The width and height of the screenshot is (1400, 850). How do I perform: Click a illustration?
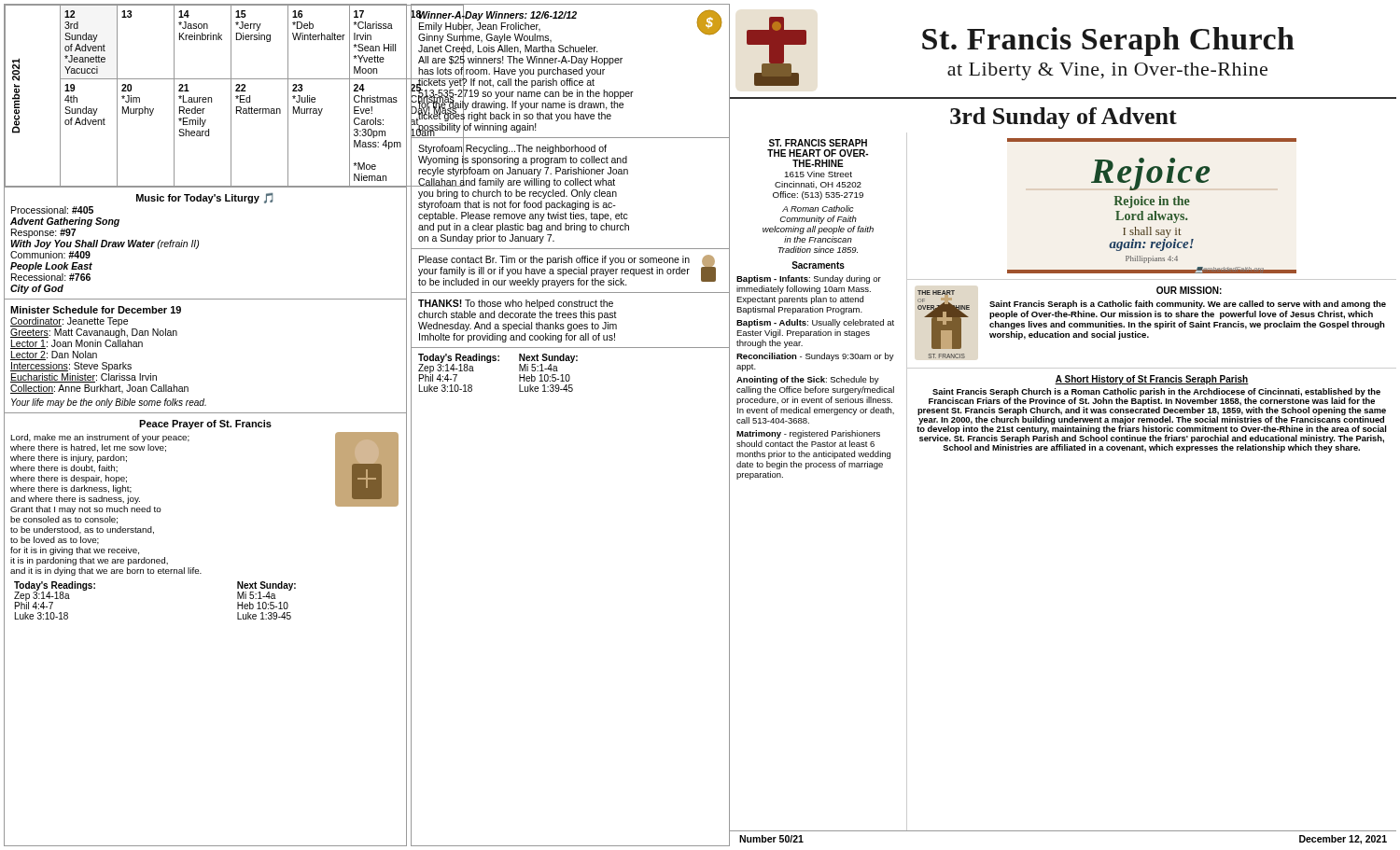coord(1152,206)
